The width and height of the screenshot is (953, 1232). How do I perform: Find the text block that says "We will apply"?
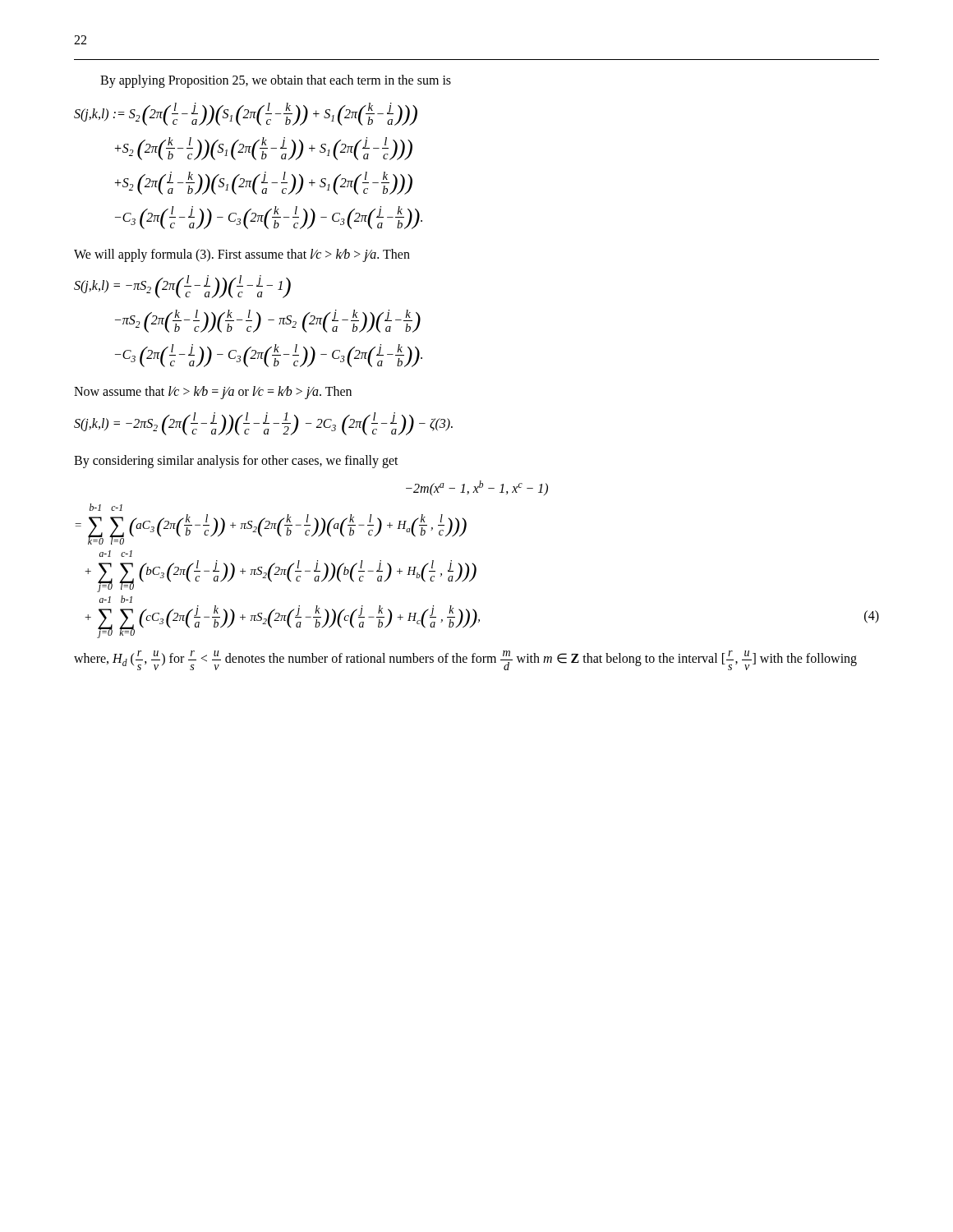coord(242,254)
